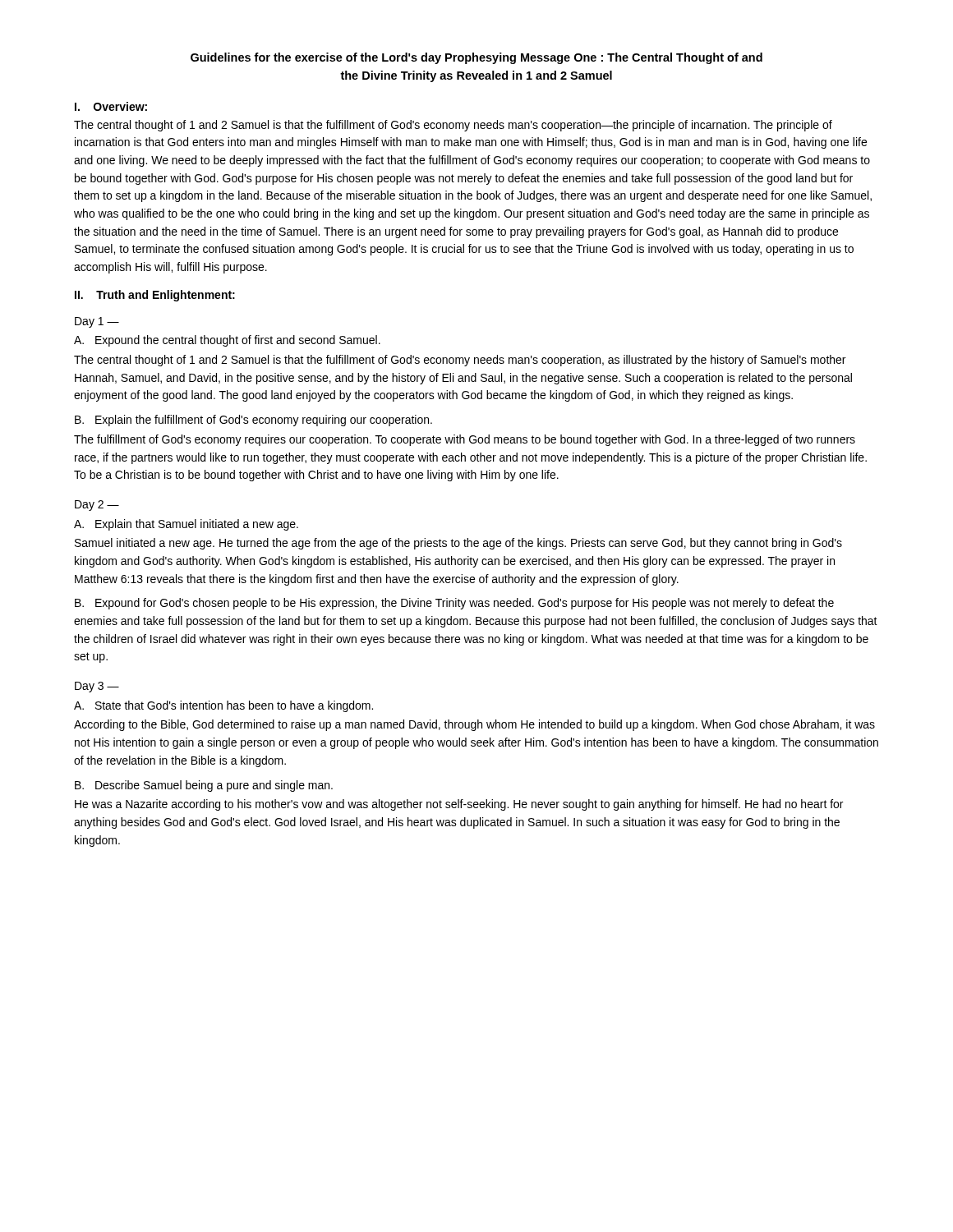This screenshot has height=1232, width=953.
Task: Locate the text starting "B. Expound for God's"
Action: 475,630
